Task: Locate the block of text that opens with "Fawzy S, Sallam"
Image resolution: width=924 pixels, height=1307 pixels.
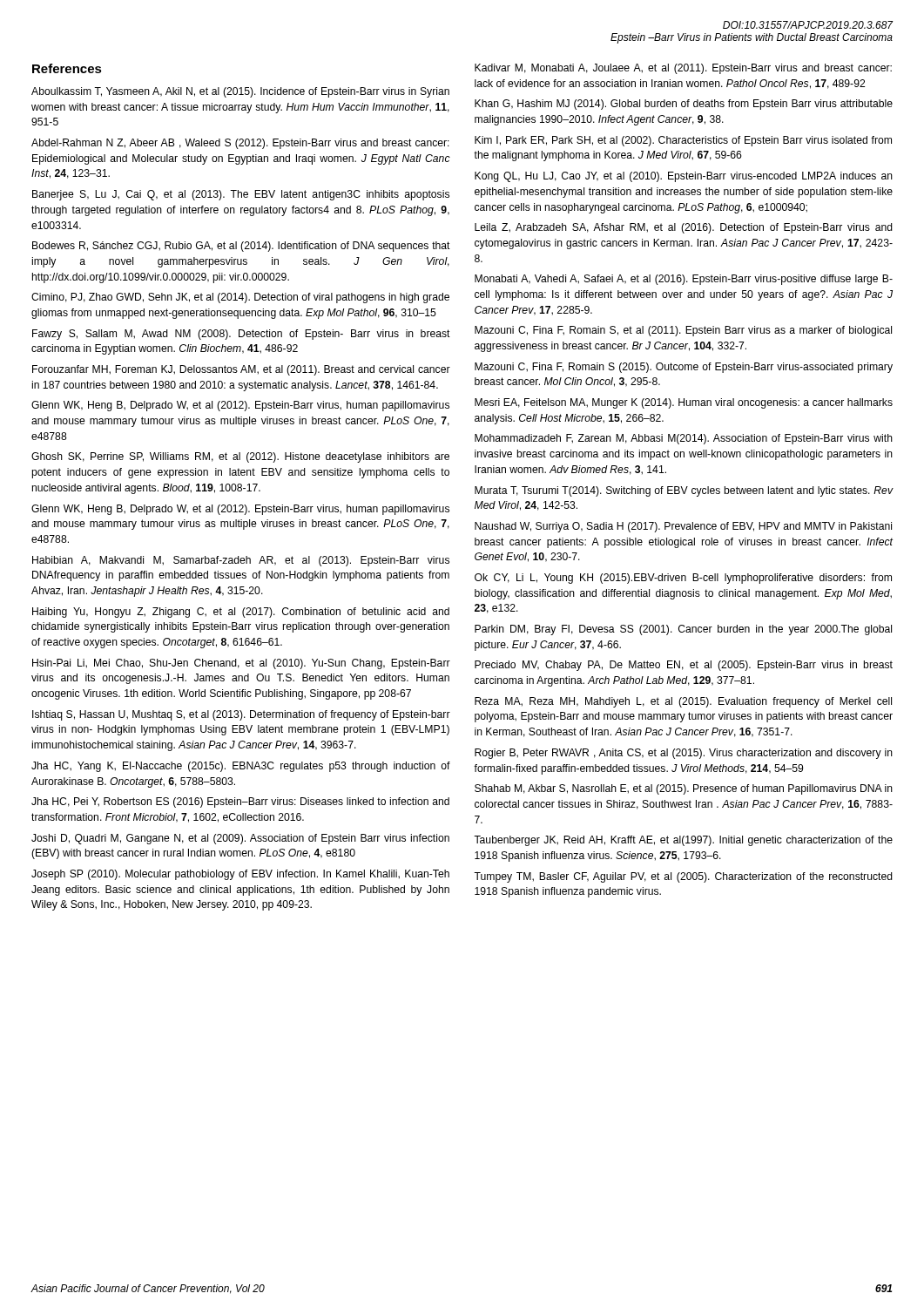Action: pos(241,341)
